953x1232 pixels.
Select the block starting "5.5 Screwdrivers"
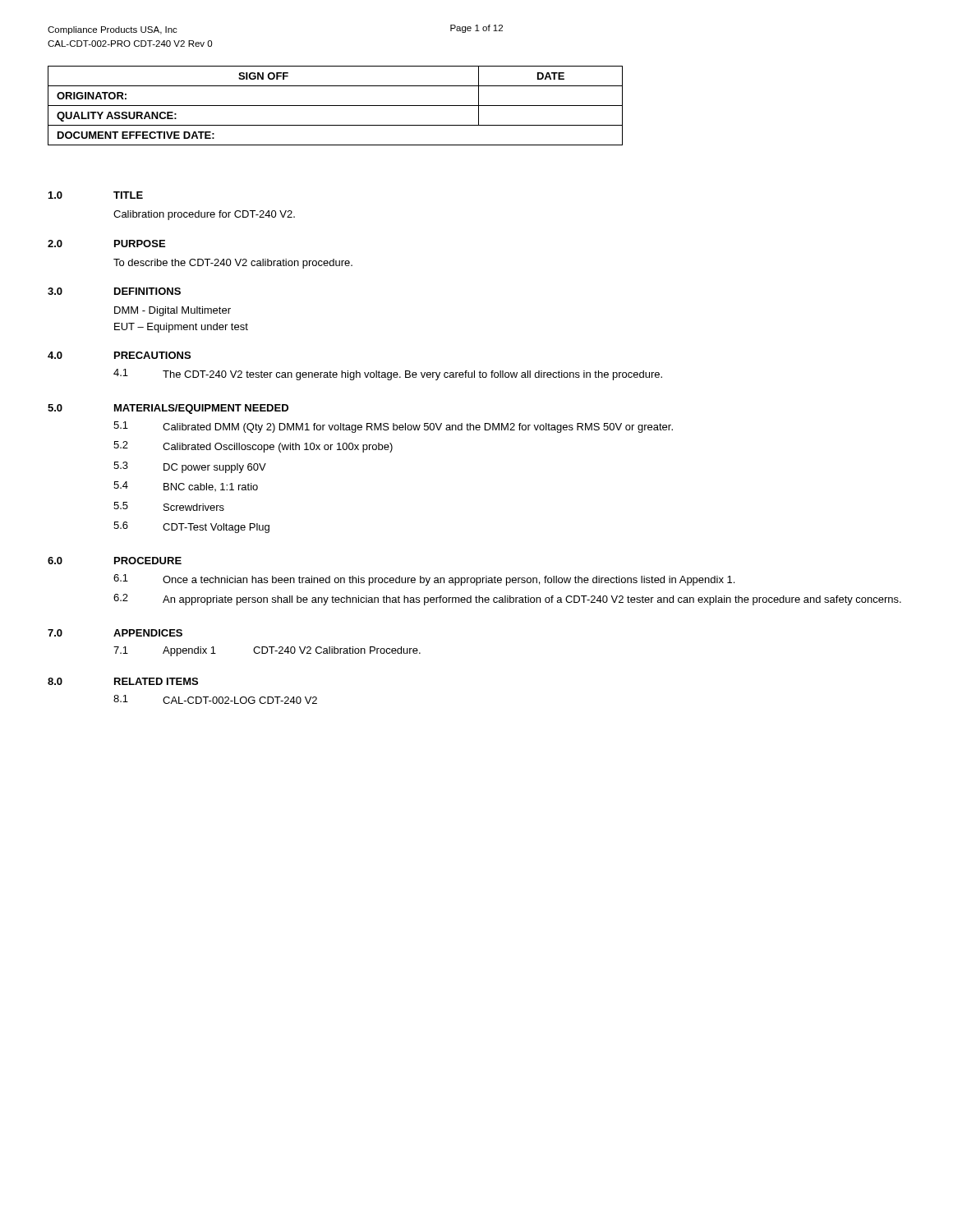click(169, 506)
